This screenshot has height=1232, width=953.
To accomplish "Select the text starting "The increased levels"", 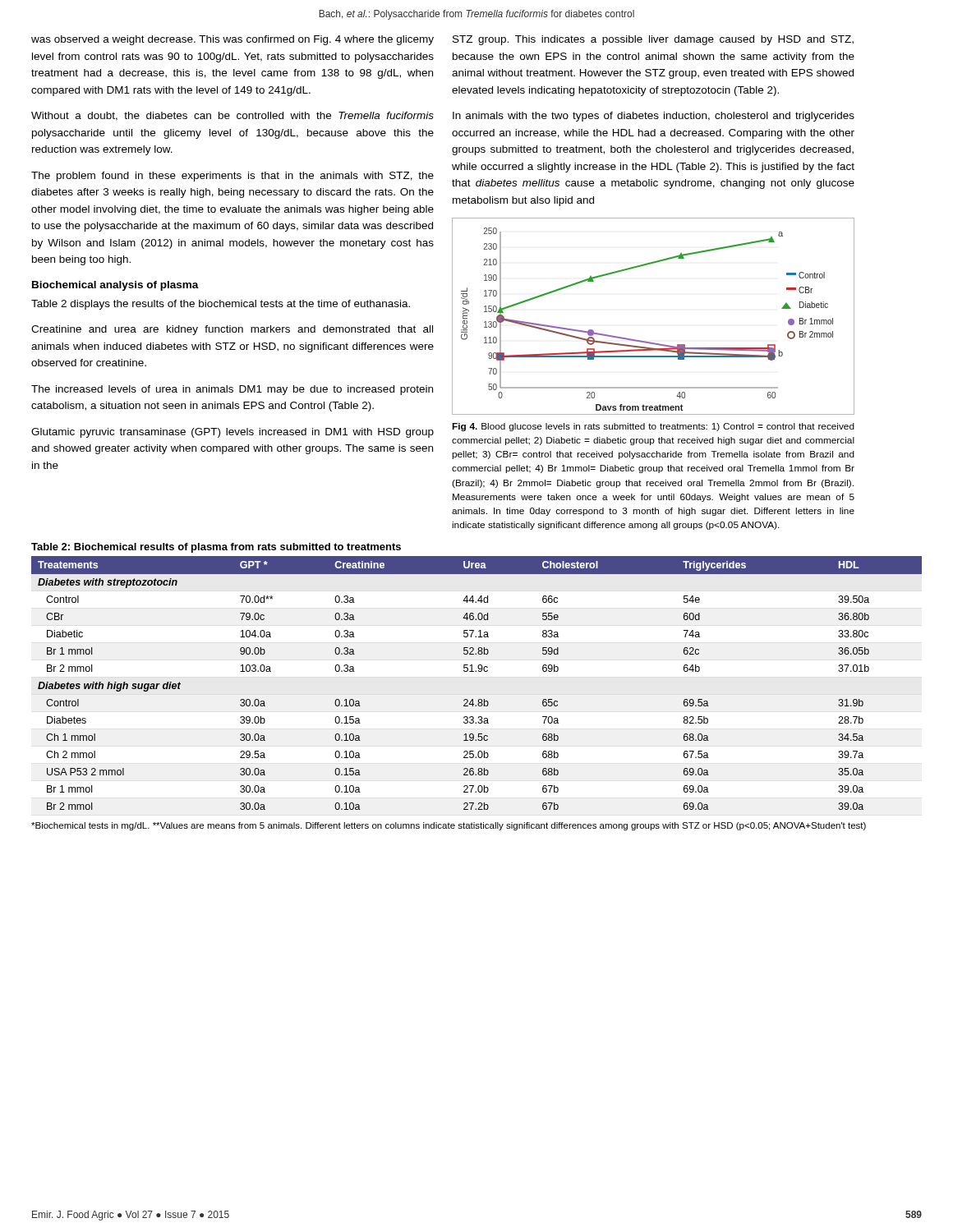I will (233, 397).
